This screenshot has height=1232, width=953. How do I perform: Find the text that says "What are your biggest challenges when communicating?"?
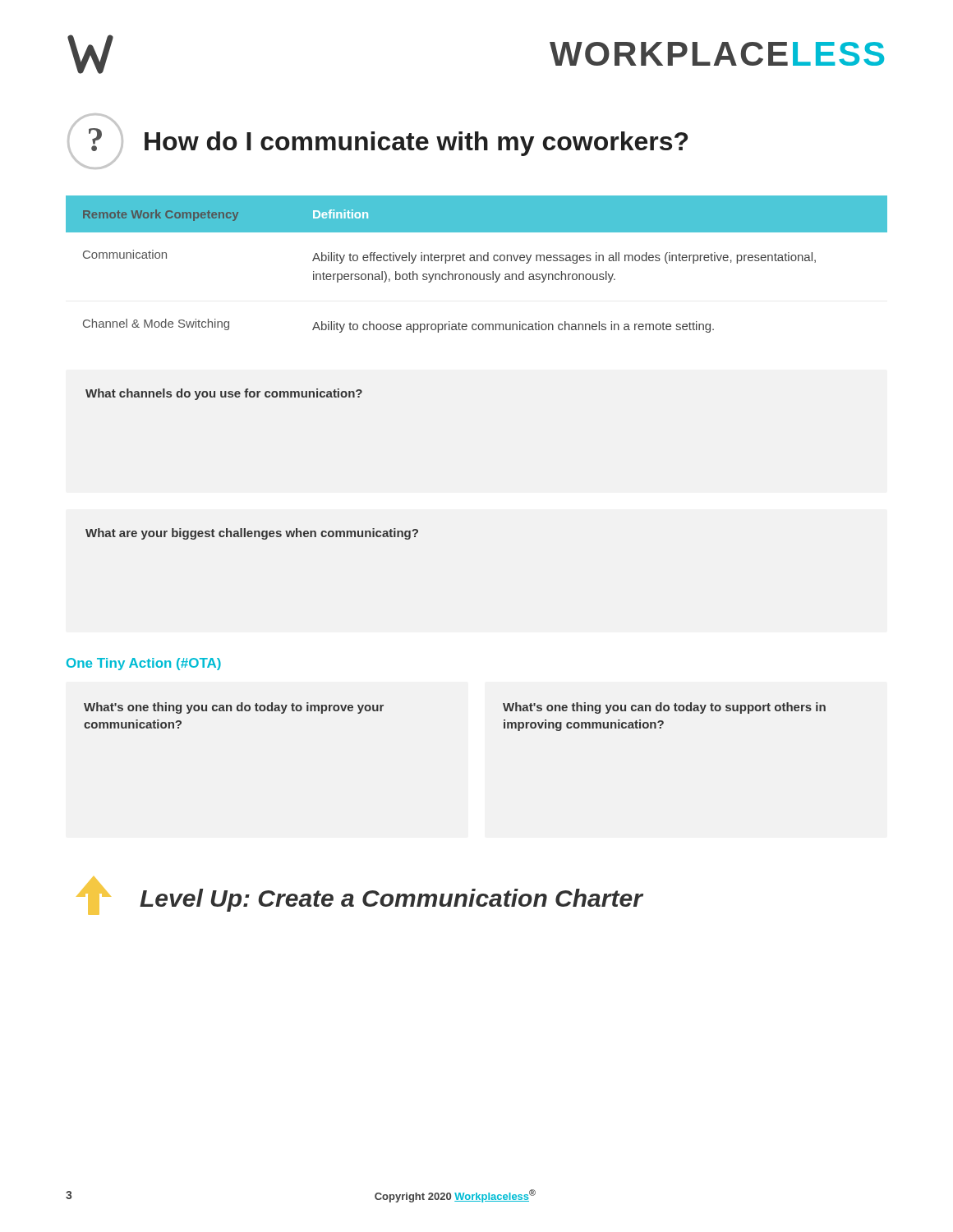pyautogui.click(x=252, y=534)
